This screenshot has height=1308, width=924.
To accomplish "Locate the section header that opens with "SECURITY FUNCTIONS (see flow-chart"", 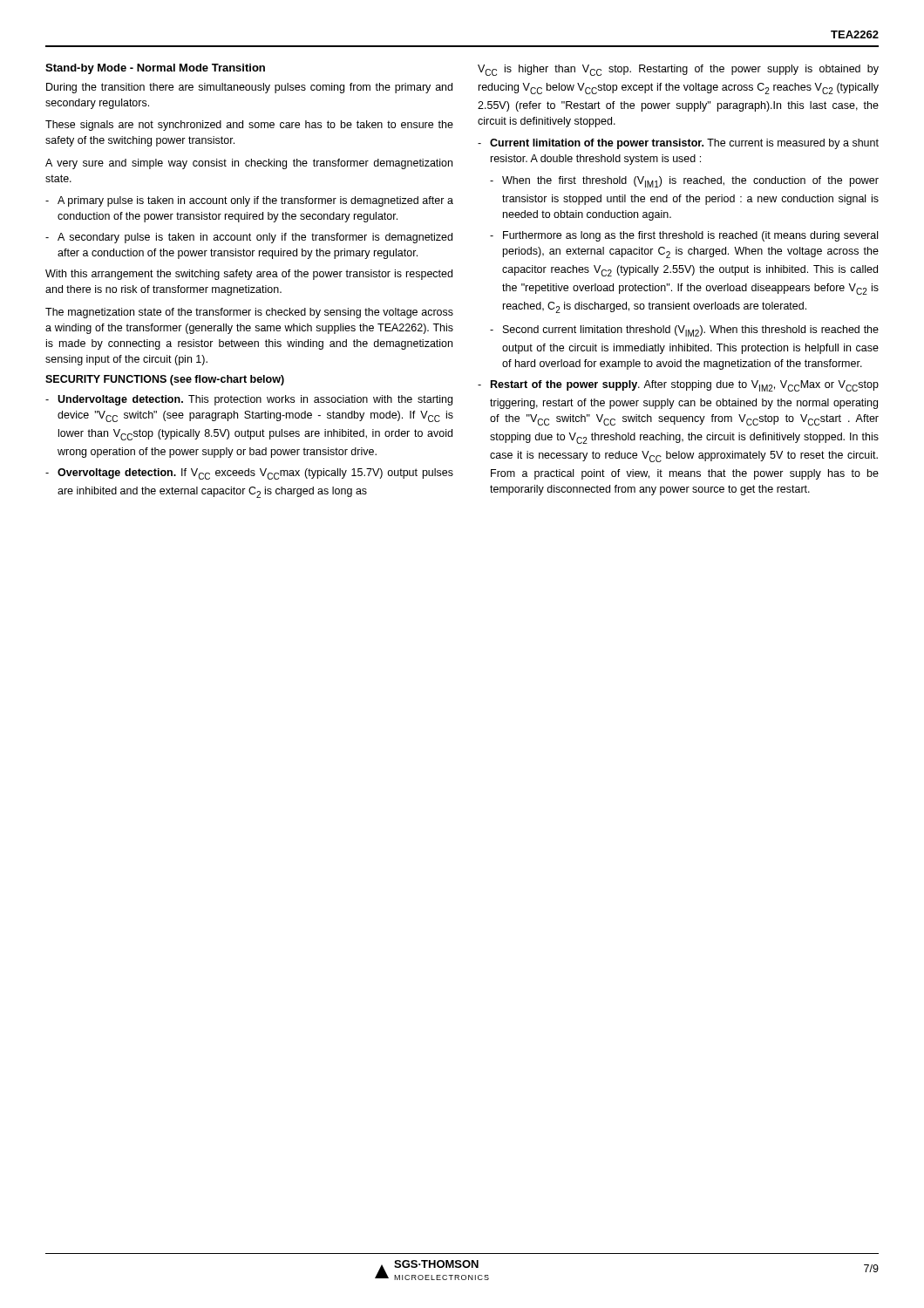I will tap(165, 379).
